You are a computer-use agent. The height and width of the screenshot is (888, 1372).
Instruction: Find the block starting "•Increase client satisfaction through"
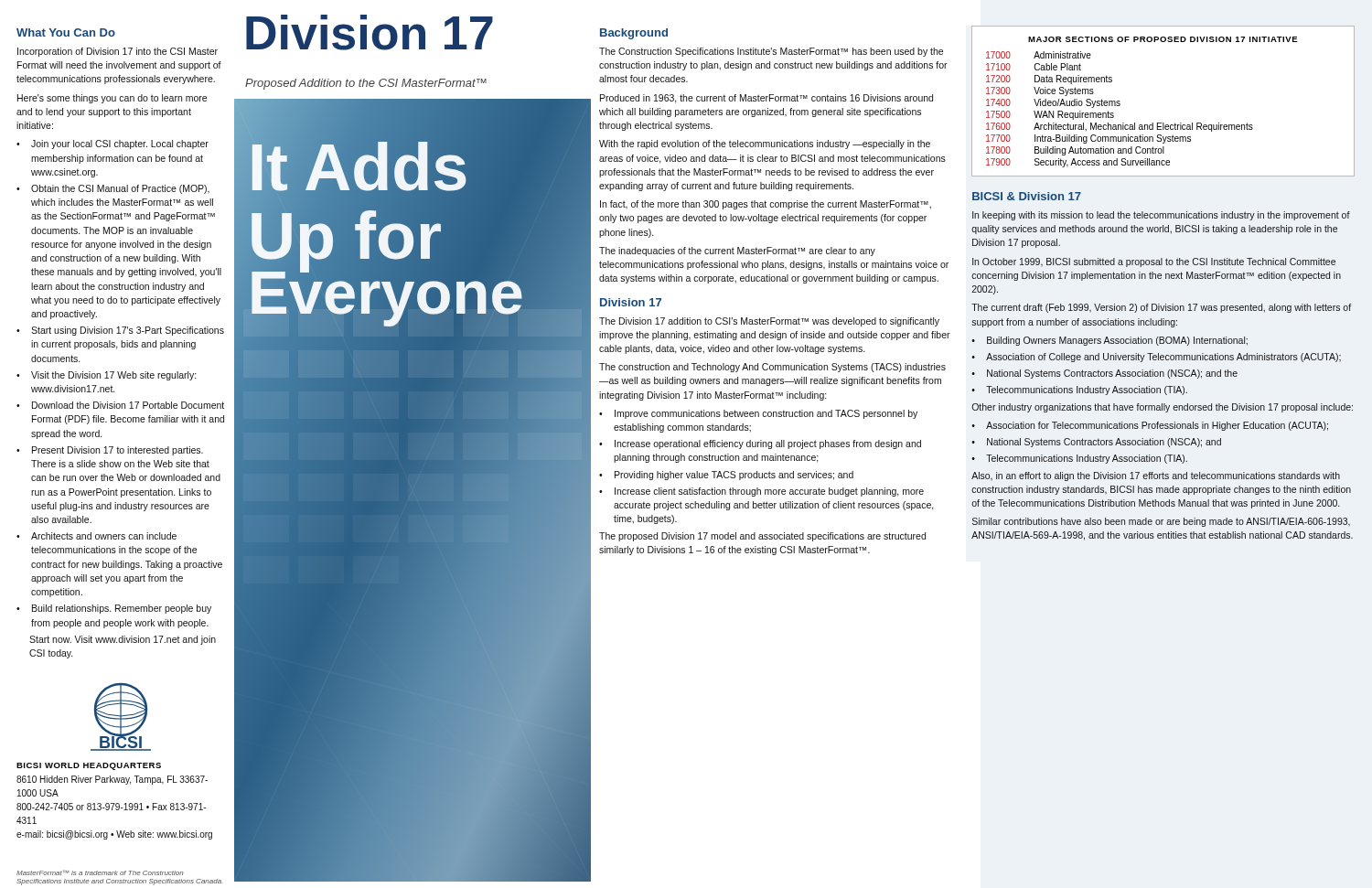pyautogui.click(x=775, y=505)
